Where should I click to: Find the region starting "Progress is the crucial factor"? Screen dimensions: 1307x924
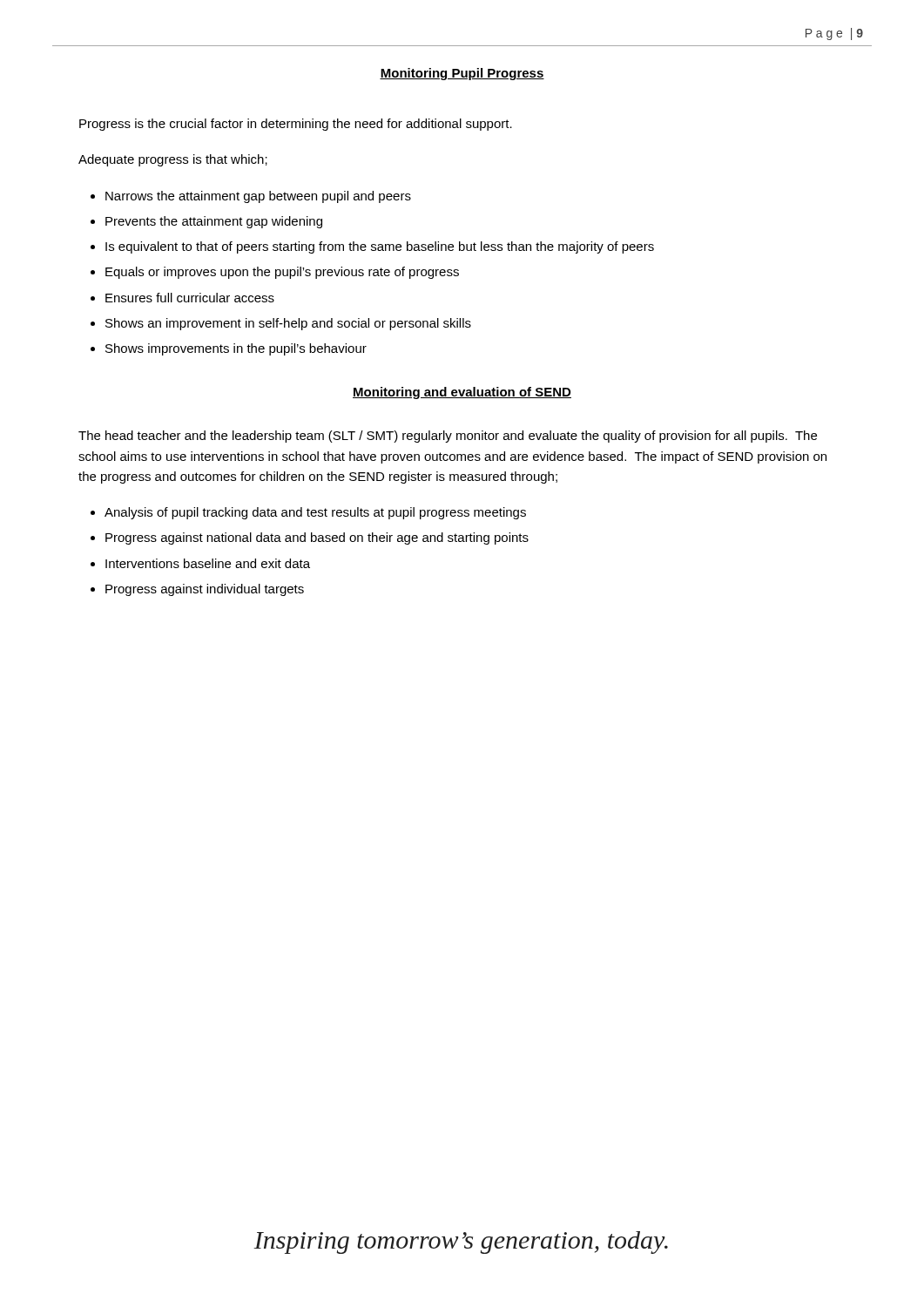pos(295,123)
